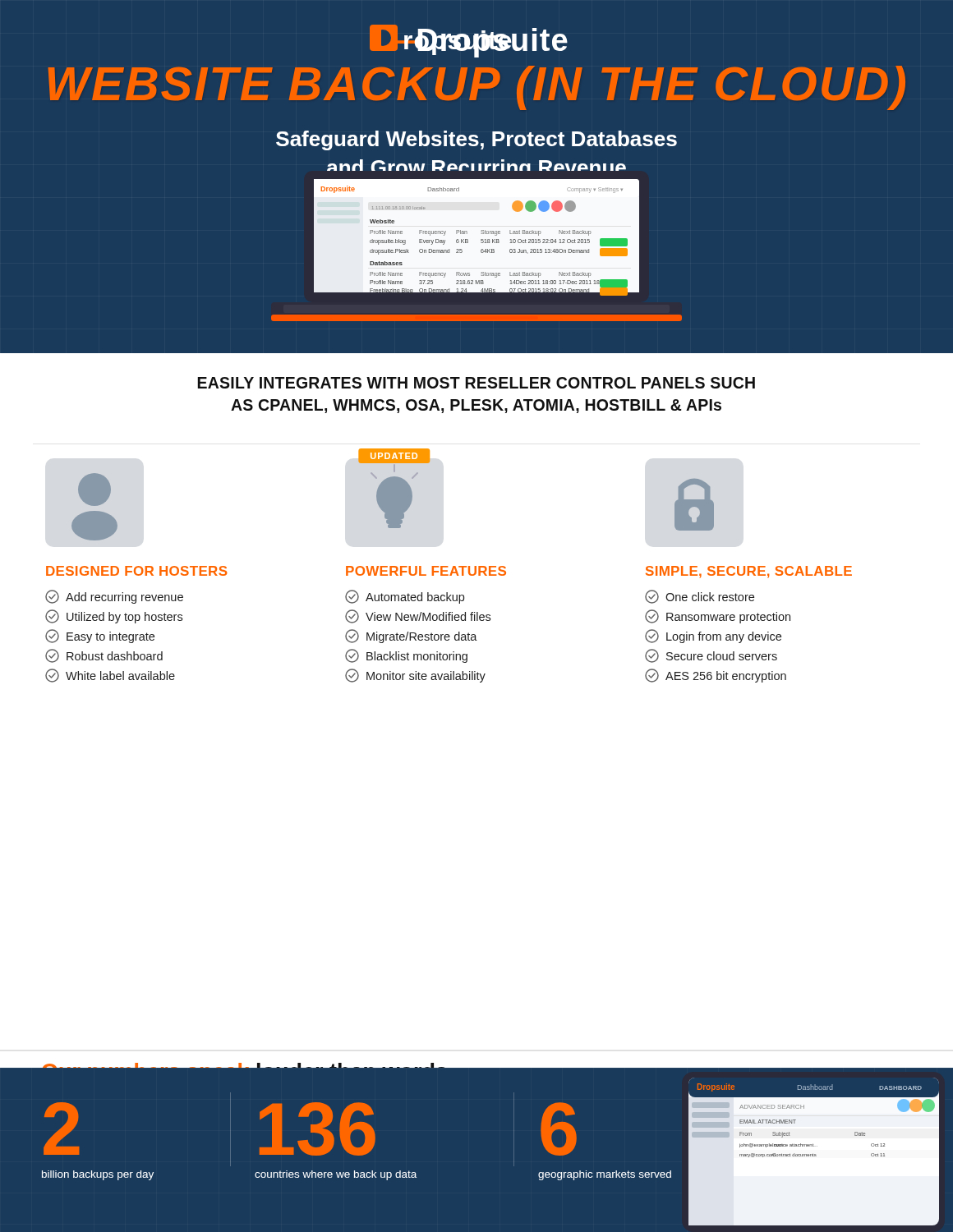Navigate to the passage starting "Secure cloud servers"
Screen dimensions: 1232x953
click(711, 656)
